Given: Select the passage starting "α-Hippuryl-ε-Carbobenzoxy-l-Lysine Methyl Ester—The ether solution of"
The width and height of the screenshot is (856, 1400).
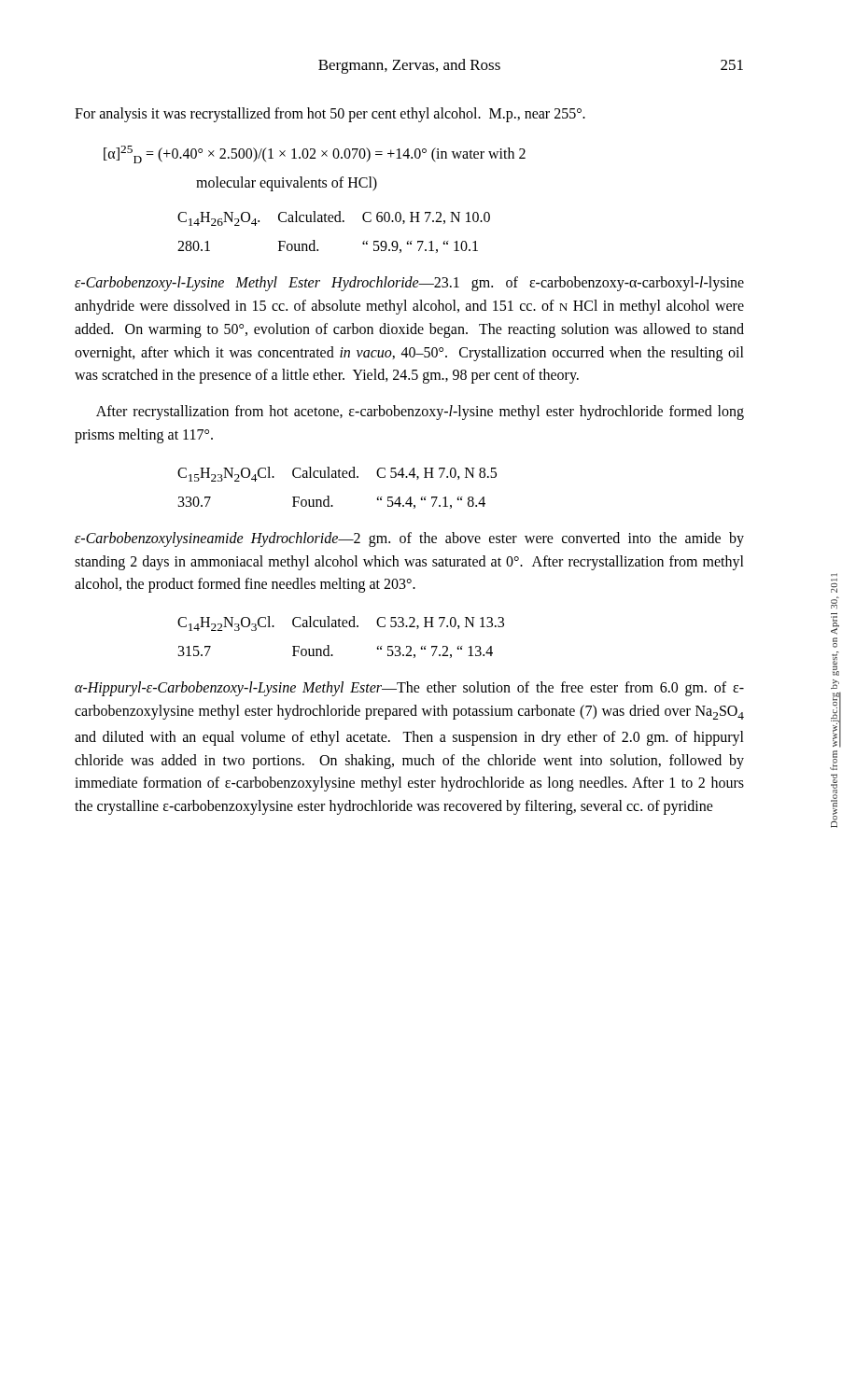Looking at the screenshot, I should point(409,747).
